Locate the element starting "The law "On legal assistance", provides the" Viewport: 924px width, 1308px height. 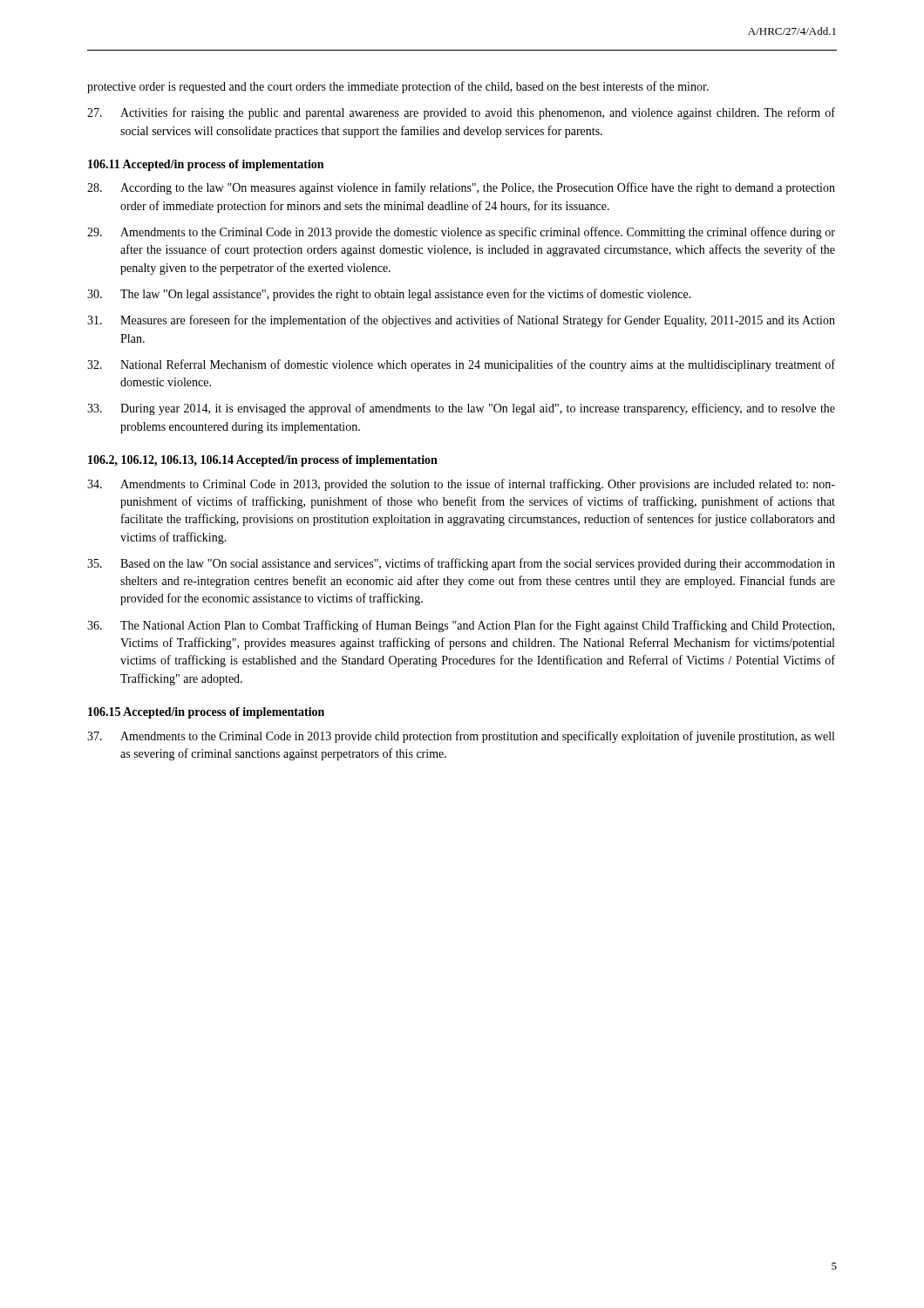coord(461,295)
